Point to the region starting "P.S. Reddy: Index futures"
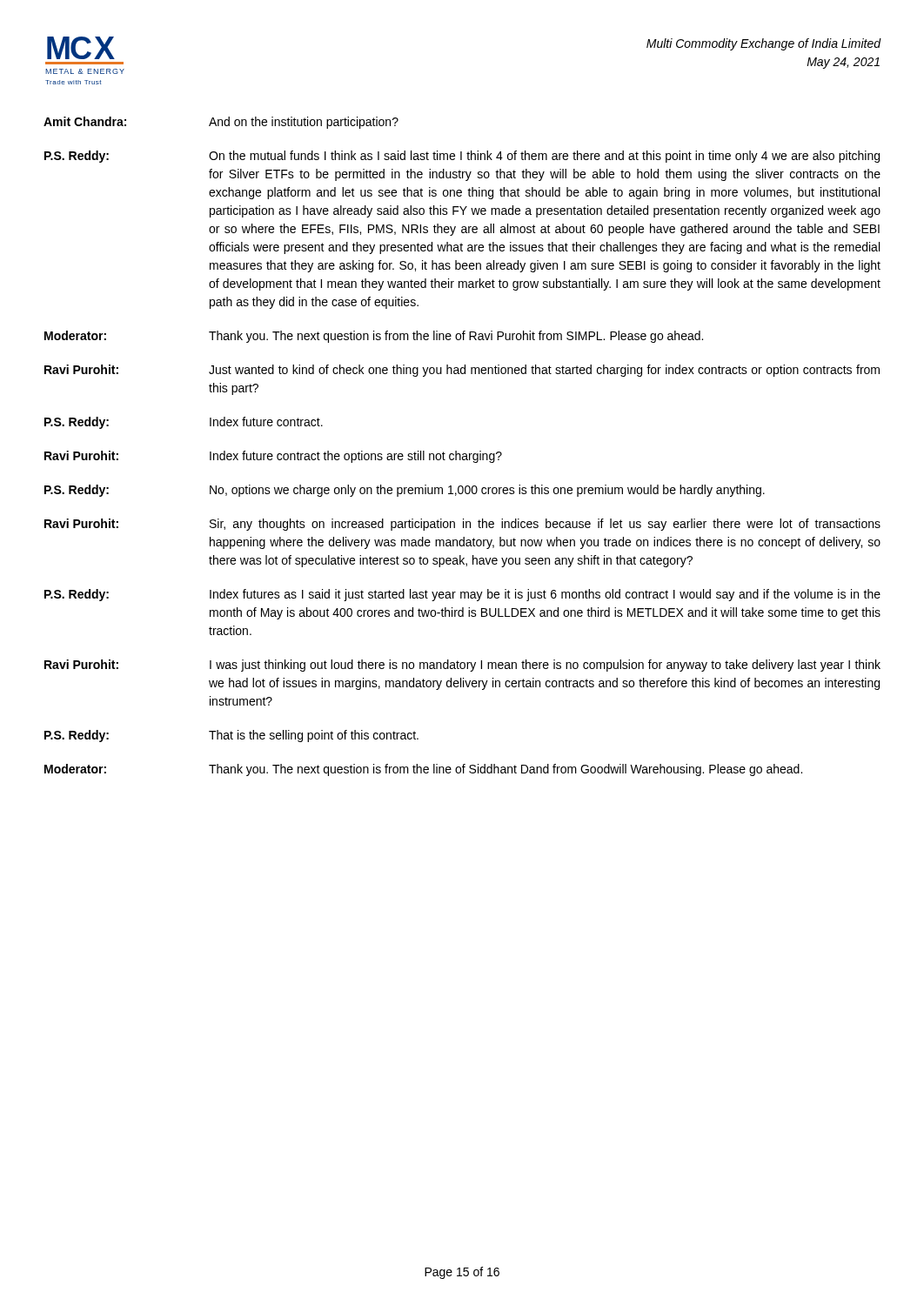924x1305 pixels. click(462, 613)
